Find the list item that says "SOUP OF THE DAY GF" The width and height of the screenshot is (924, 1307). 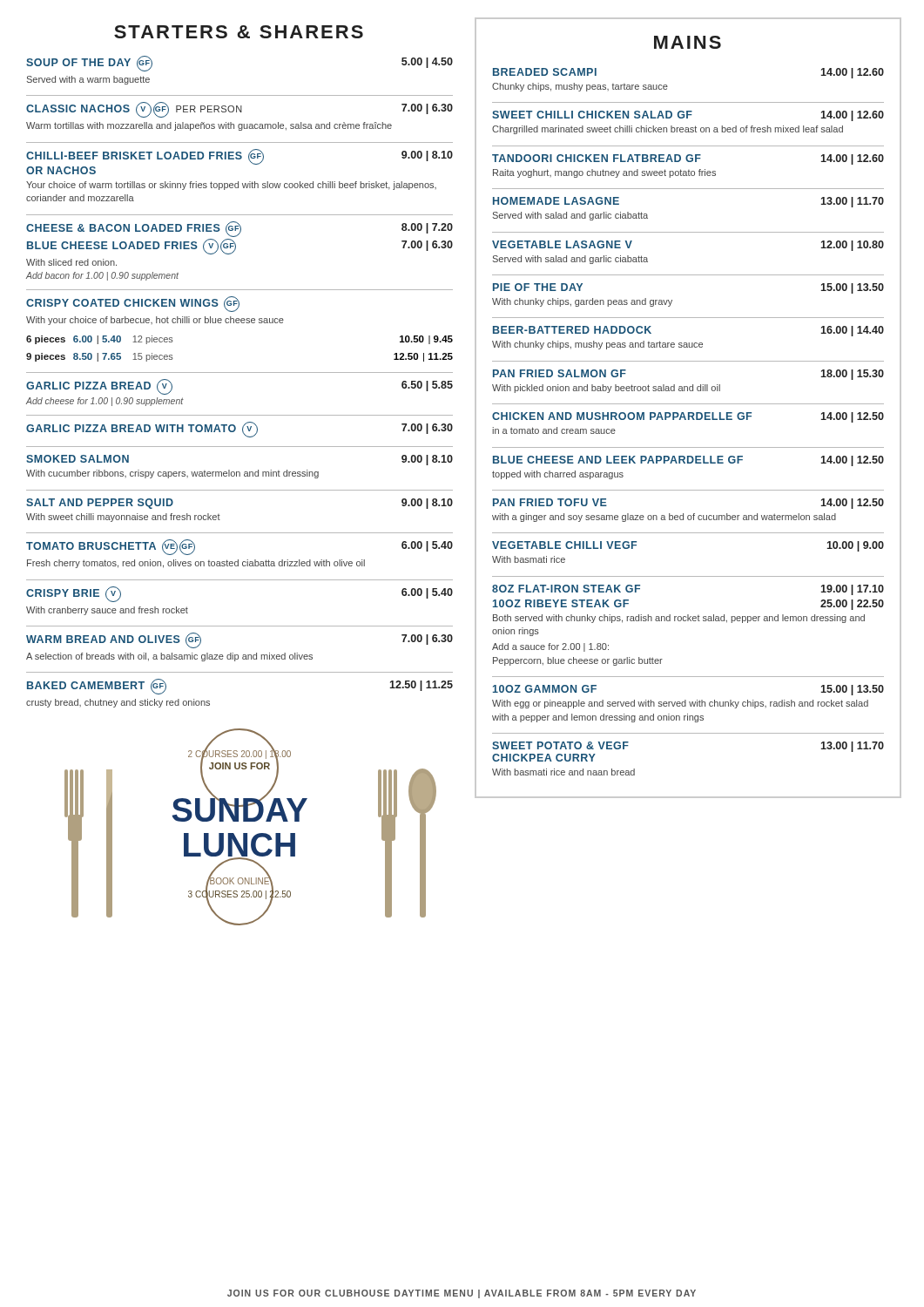tap(92, 62)
